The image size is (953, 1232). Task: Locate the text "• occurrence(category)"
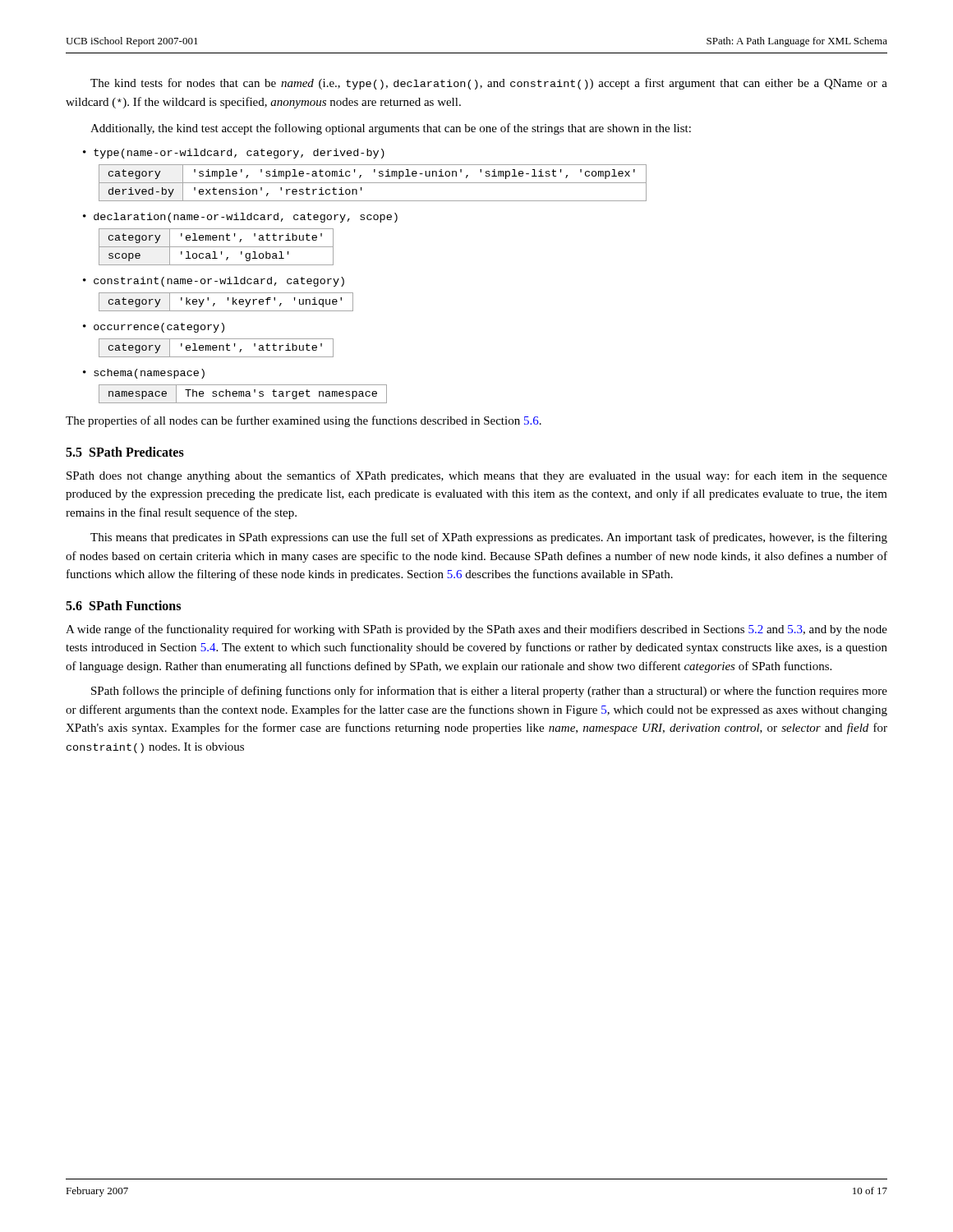pyautogui.click(x=154, y=326)
